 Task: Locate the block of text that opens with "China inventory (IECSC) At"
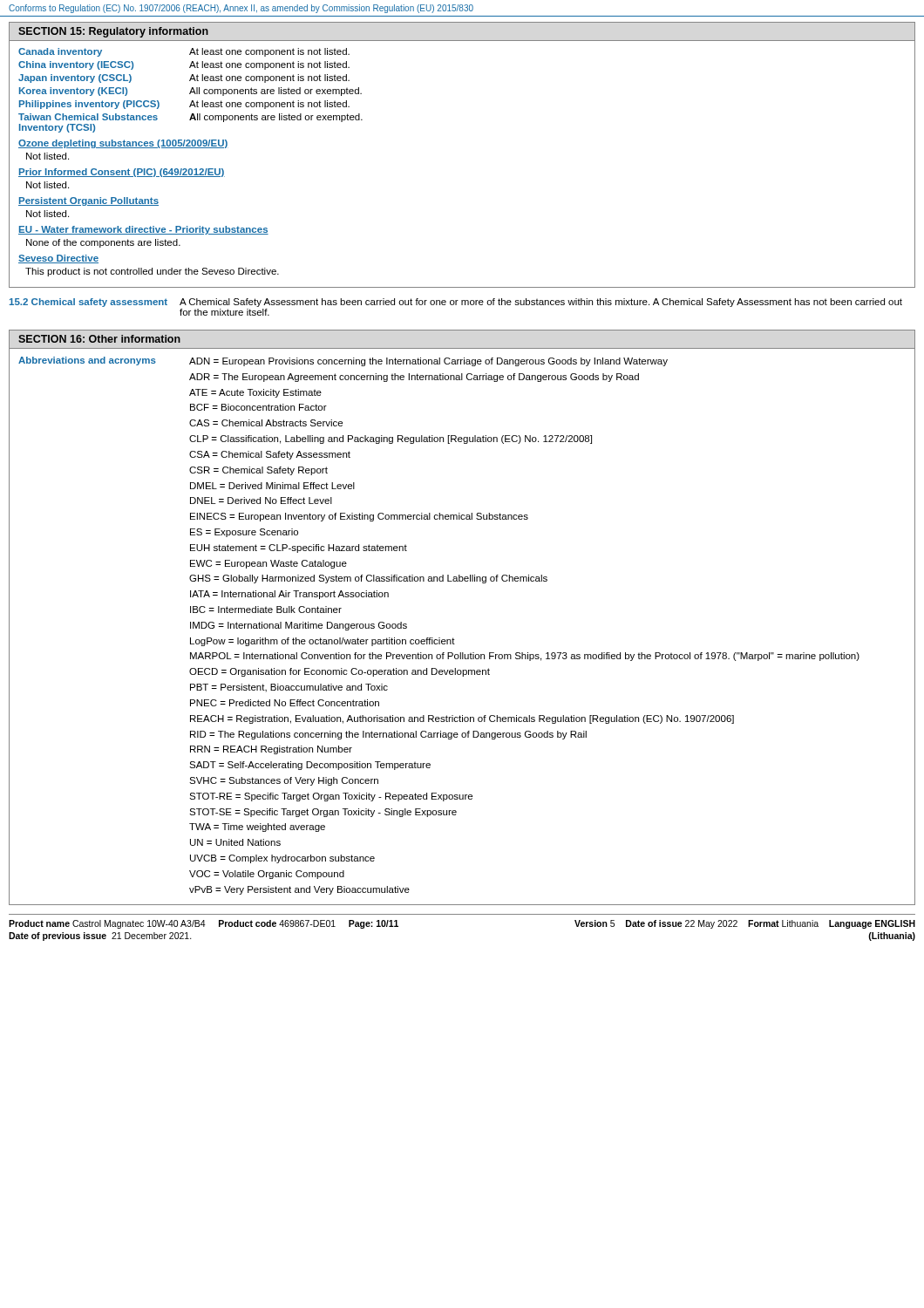point(184,64)
